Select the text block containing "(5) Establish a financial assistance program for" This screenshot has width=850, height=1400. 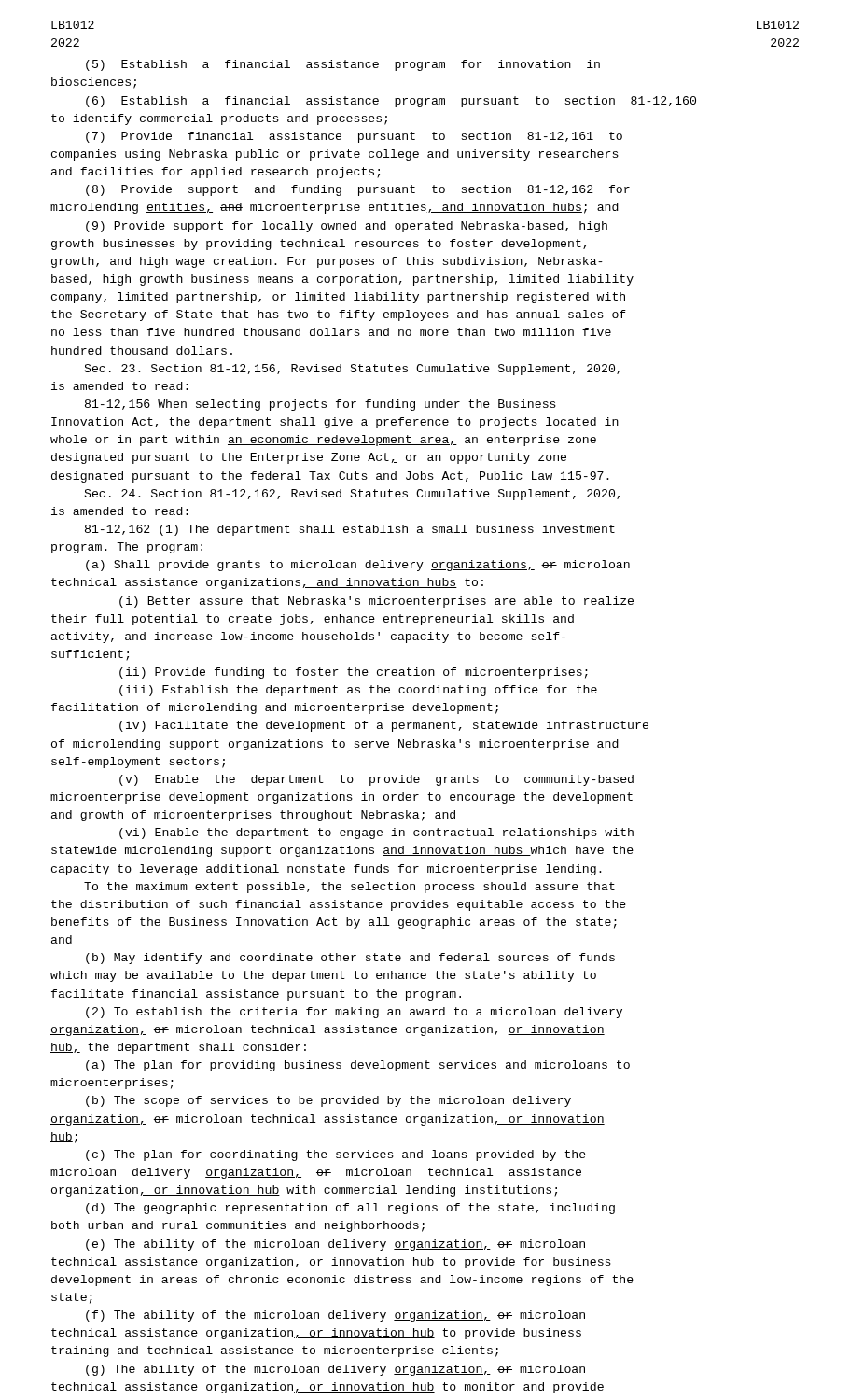coord(425,728)
